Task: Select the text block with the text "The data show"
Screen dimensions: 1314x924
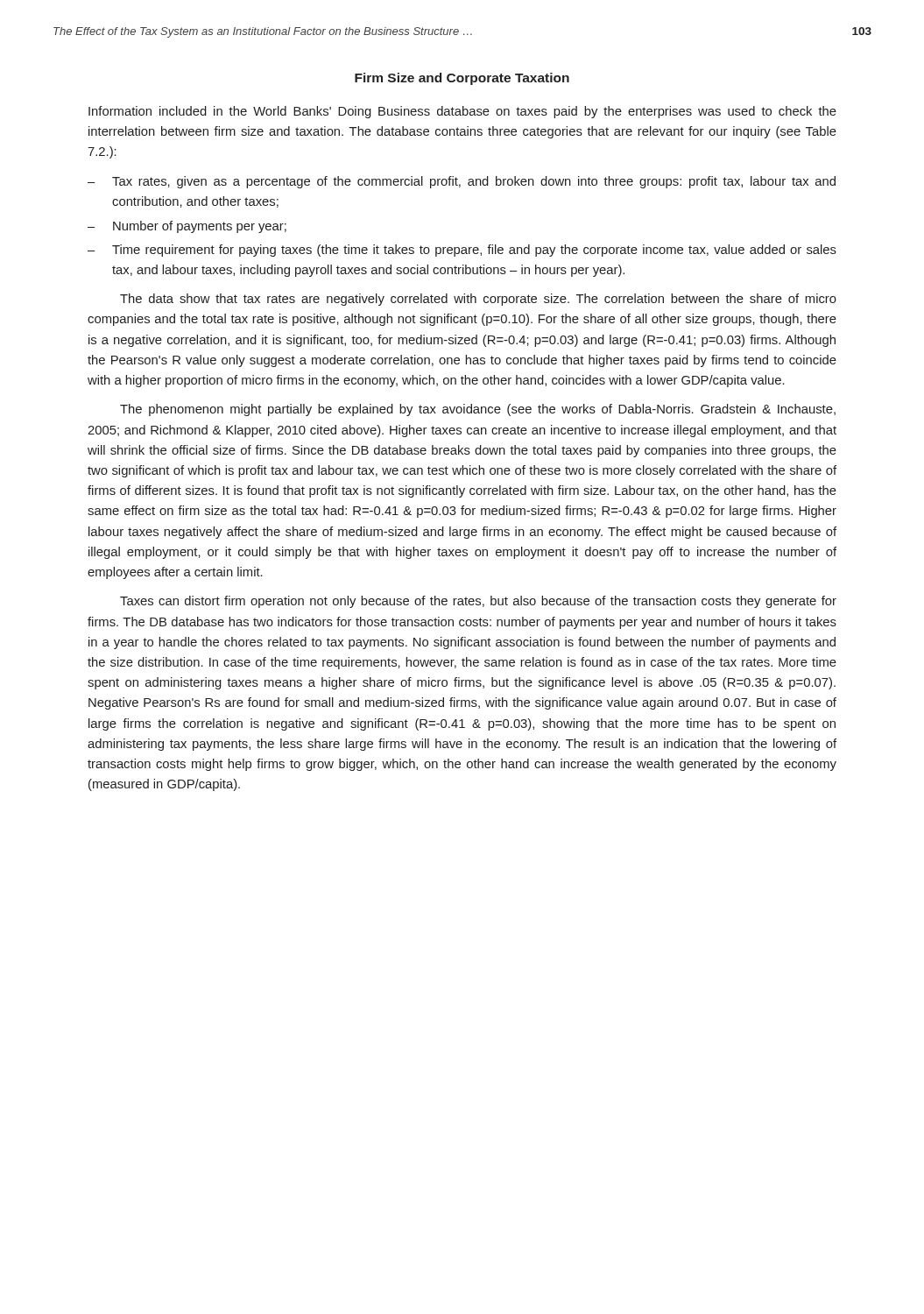Action: (x=462, y=340)
